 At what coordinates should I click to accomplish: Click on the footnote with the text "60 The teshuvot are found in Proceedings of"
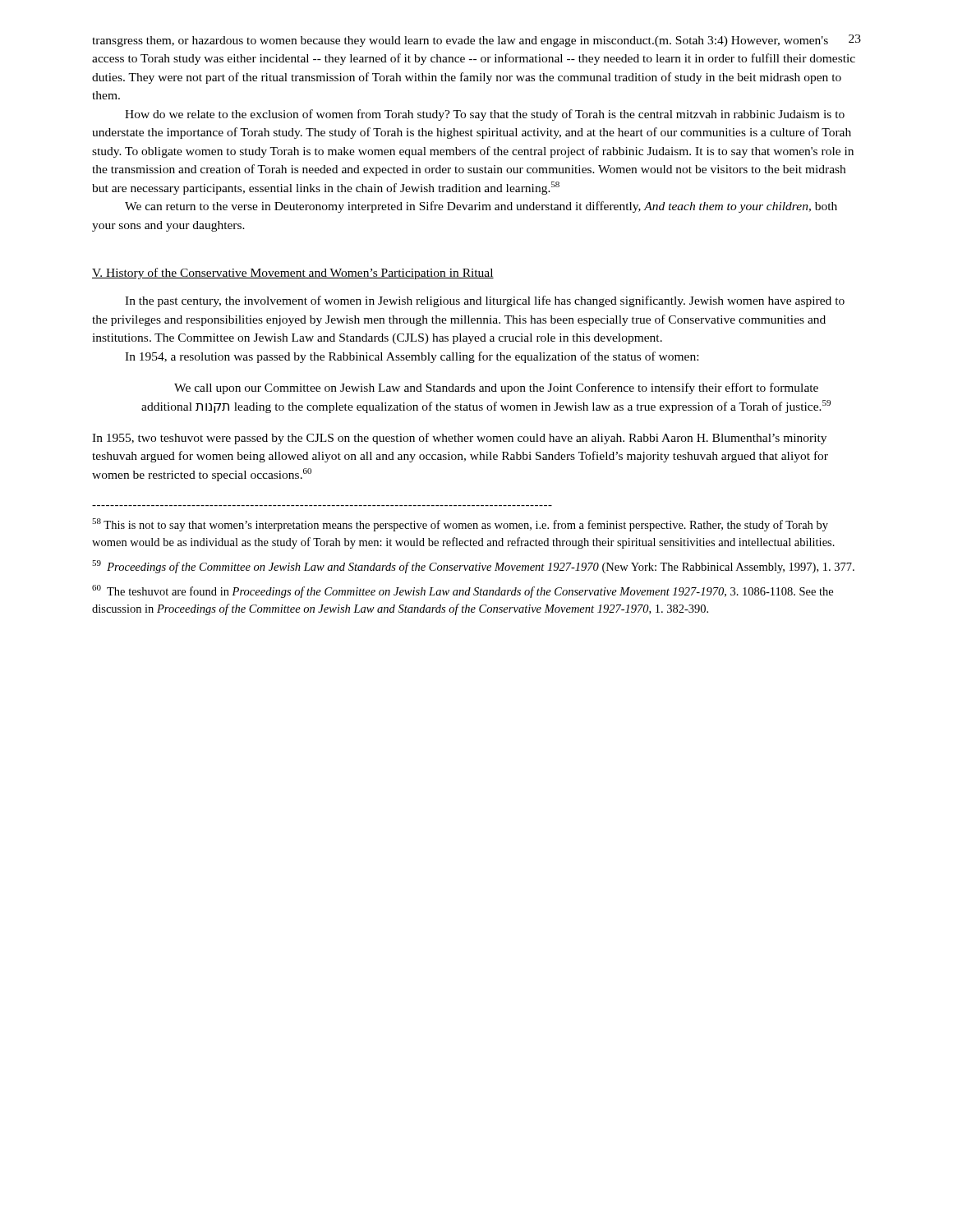(x=476, y=600)
